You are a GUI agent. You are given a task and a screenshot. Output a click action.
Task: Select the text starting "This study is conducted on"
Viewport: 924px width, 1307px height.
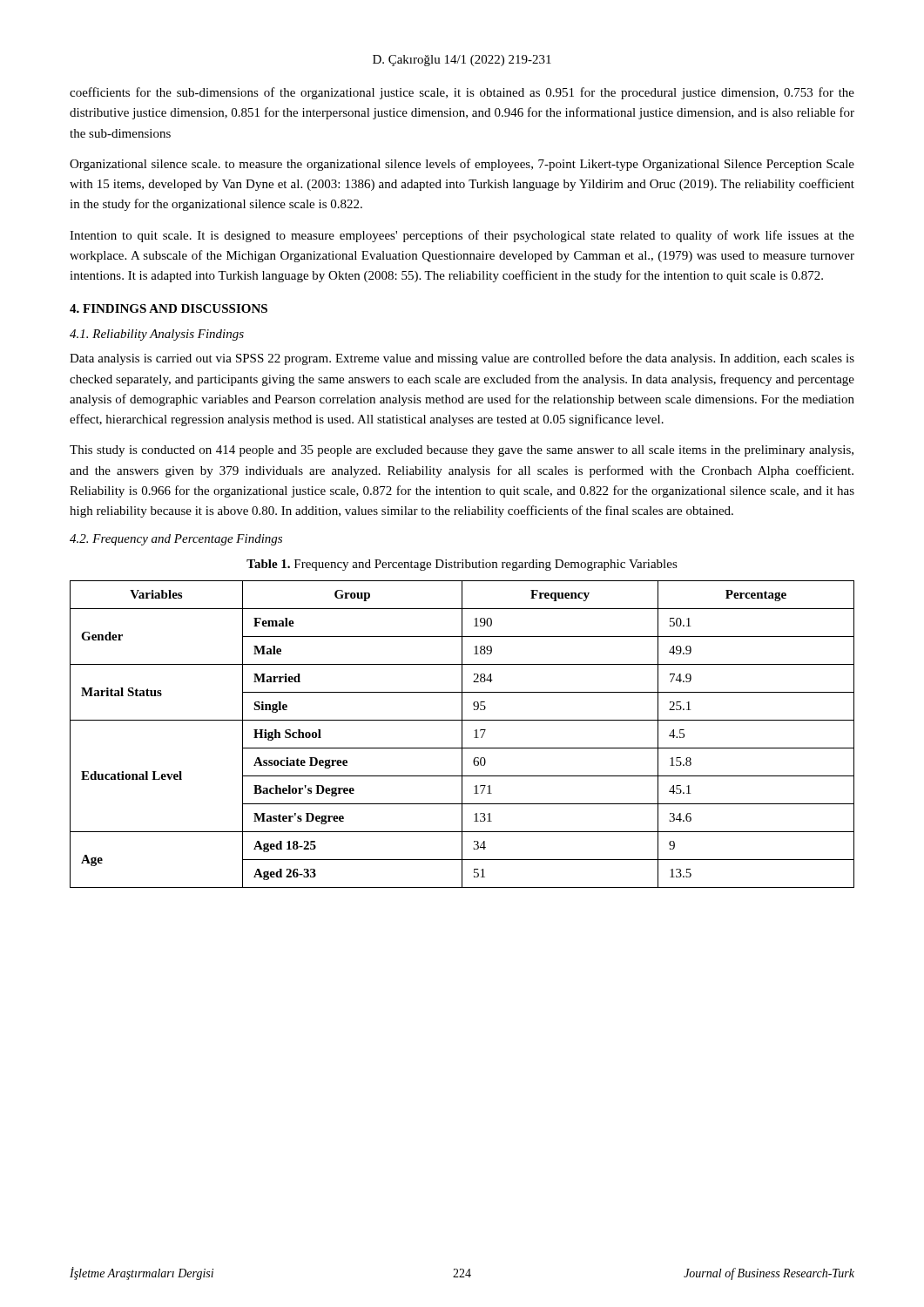[x=462, y=480]
